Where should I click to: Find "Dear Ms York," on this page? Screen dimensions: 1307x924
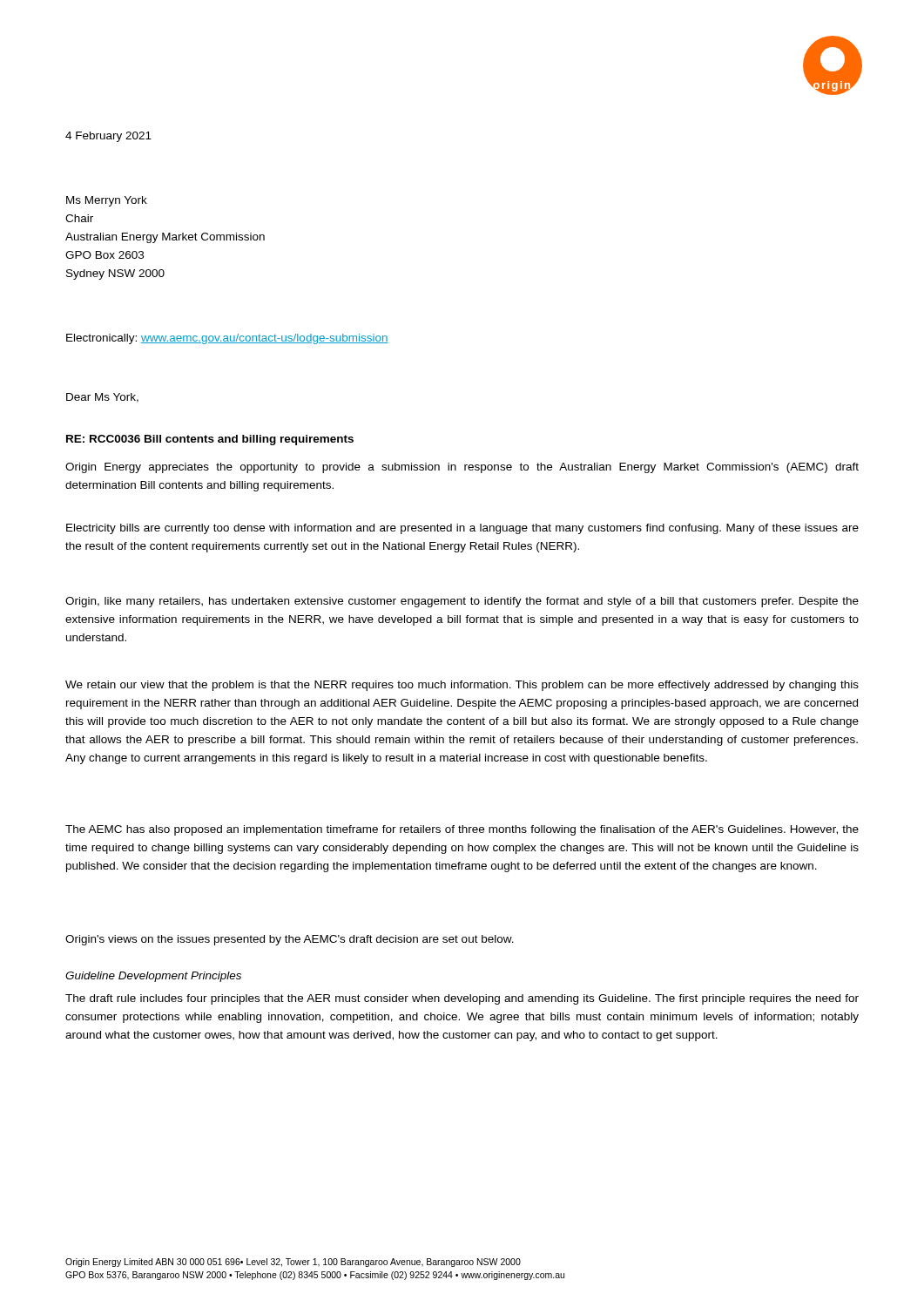coord(102,397)
